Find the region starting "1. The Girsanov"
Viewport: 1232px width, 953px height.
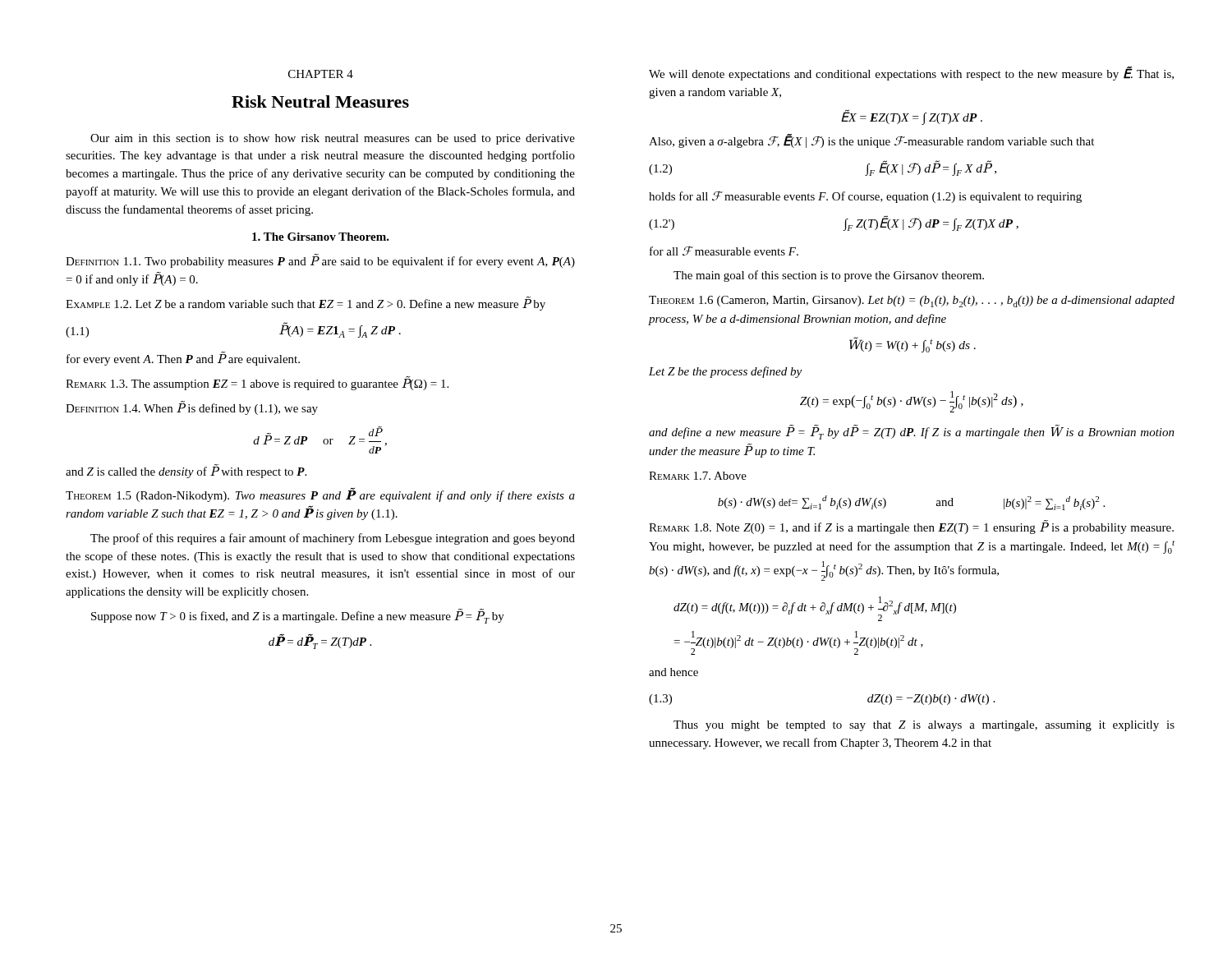click(x=320, y=237)
